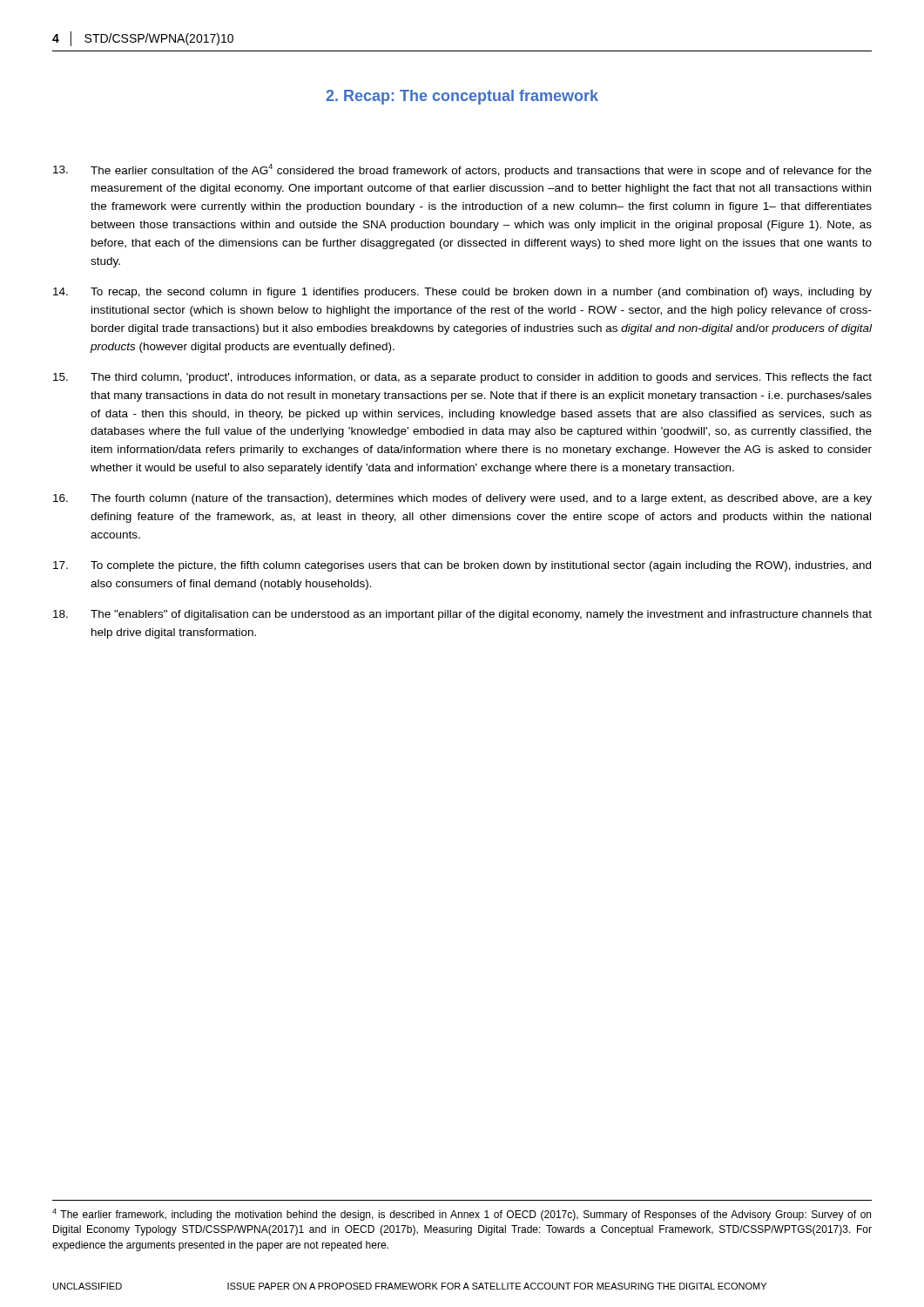
Task: Point to the region starting "18. The "enablers" of digitalisation can be understood"
Action: pos(462,624)
